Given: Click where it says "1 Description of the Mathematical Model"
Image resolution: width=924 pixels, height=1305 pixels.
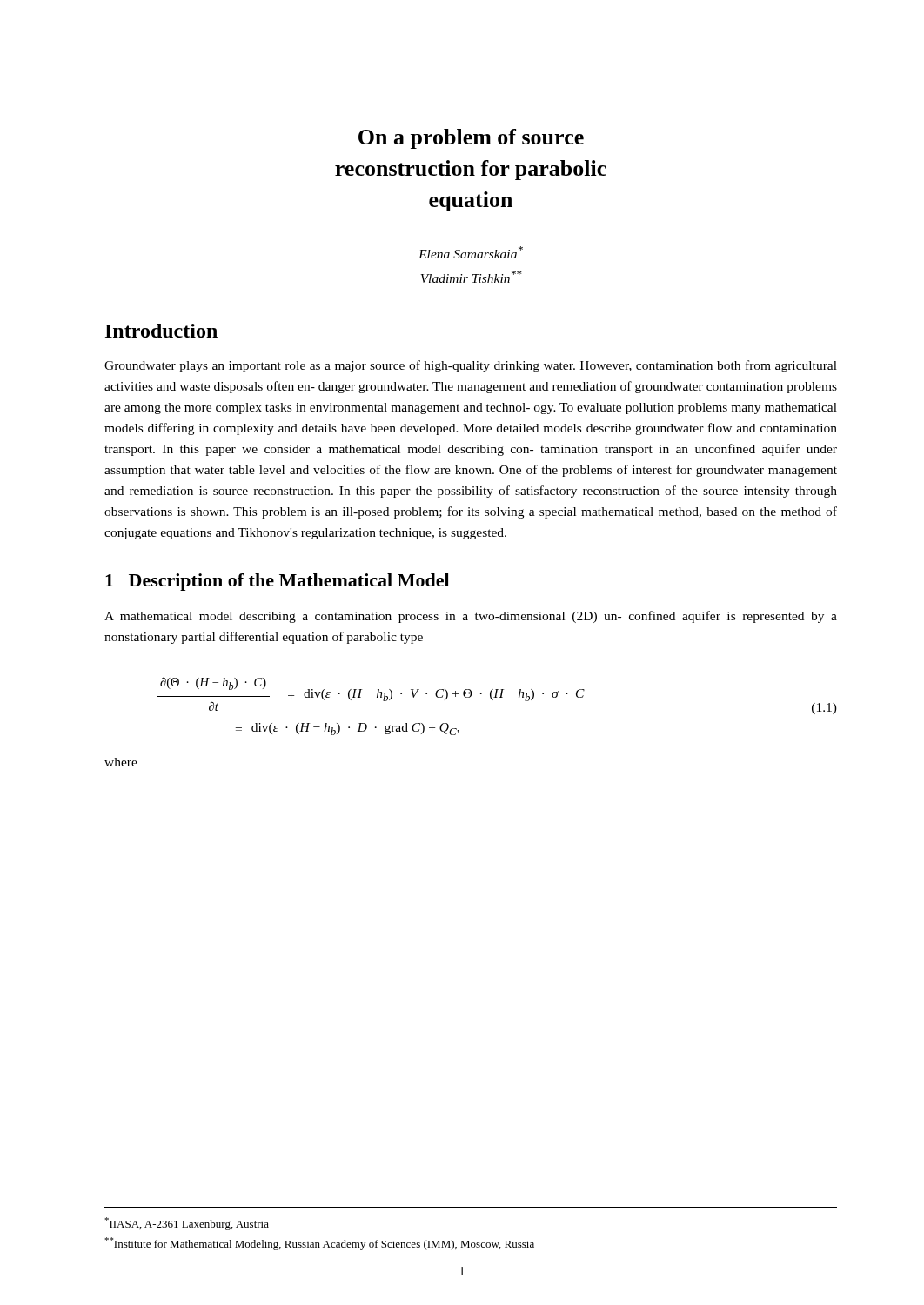Looking at the screenshot, I should point(277,580).
